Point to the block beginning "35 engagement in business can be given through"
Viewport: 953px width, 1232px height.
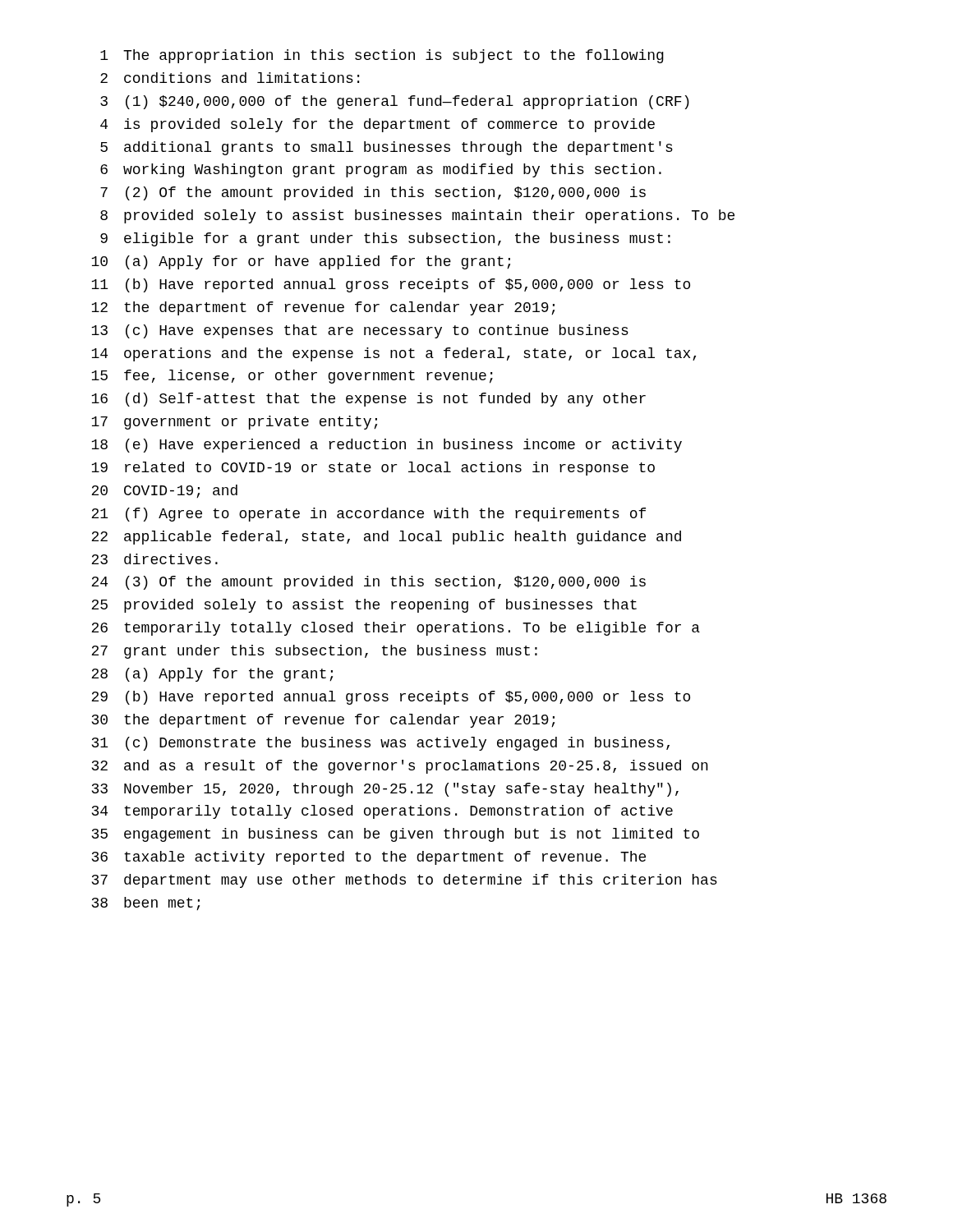coord(476,835)
